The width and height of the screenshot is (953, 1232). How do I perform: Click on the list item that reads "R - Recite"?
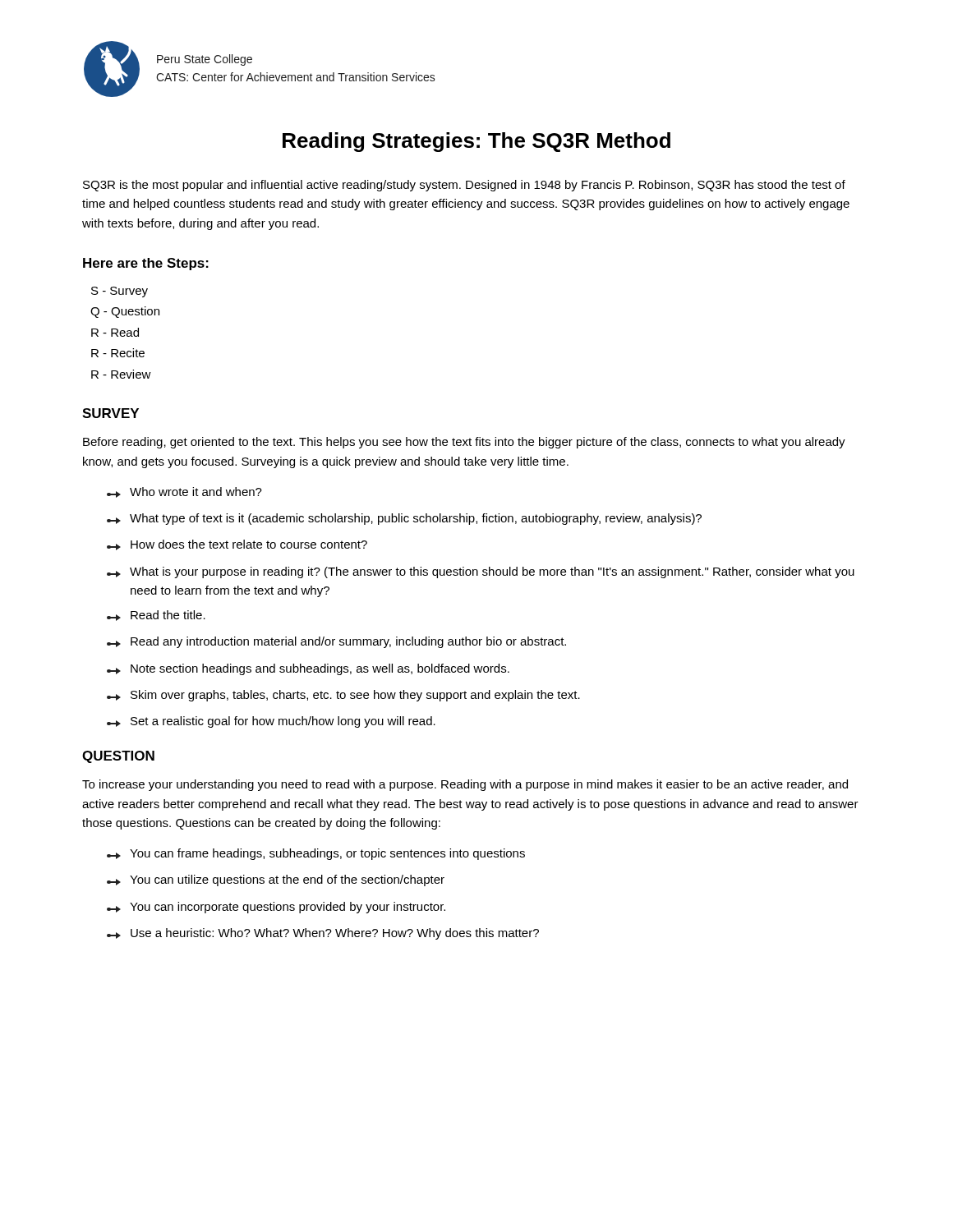[x=118, y=353]
